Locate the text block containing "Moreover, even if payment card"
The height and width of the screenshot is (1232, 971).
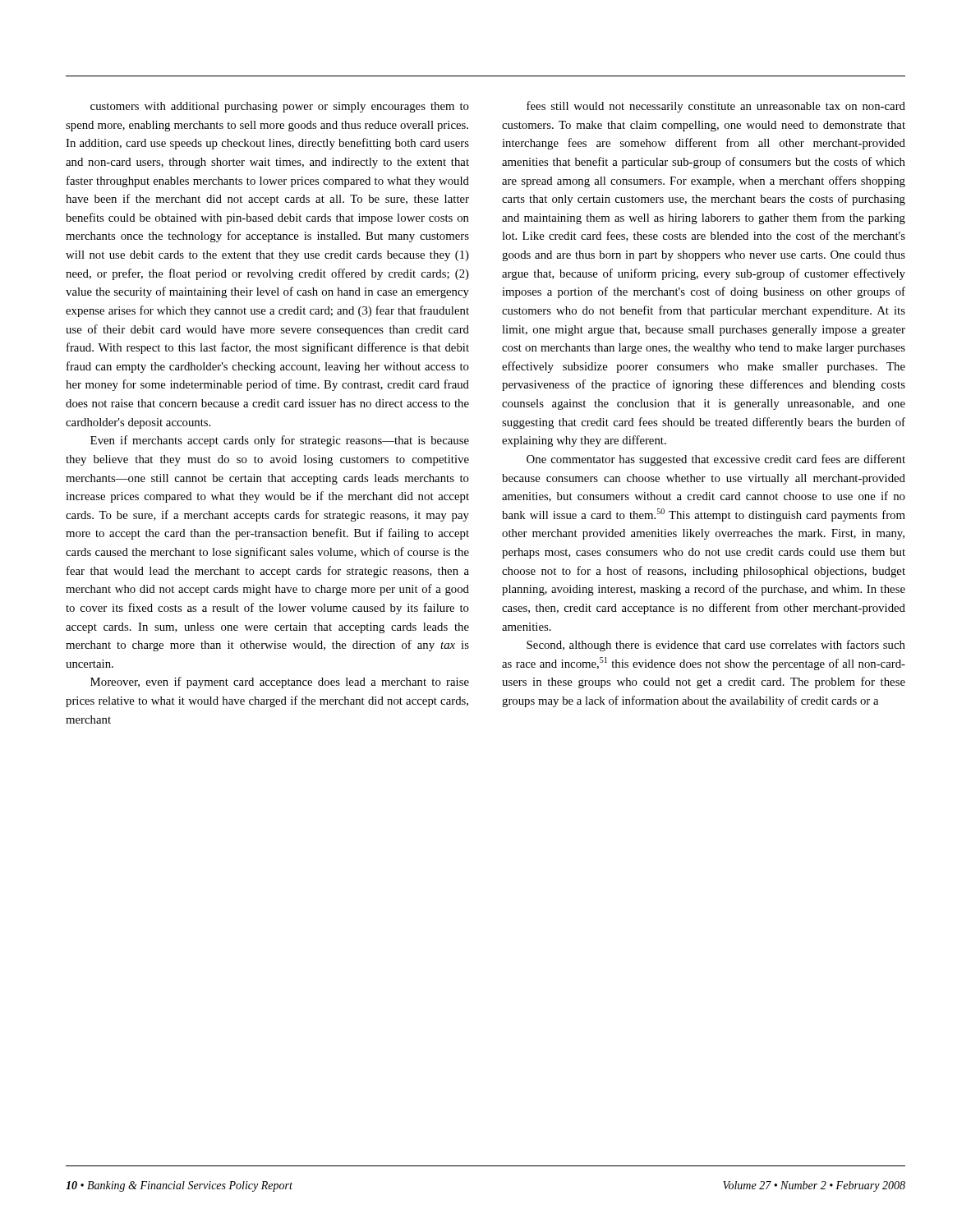[267, 701]
